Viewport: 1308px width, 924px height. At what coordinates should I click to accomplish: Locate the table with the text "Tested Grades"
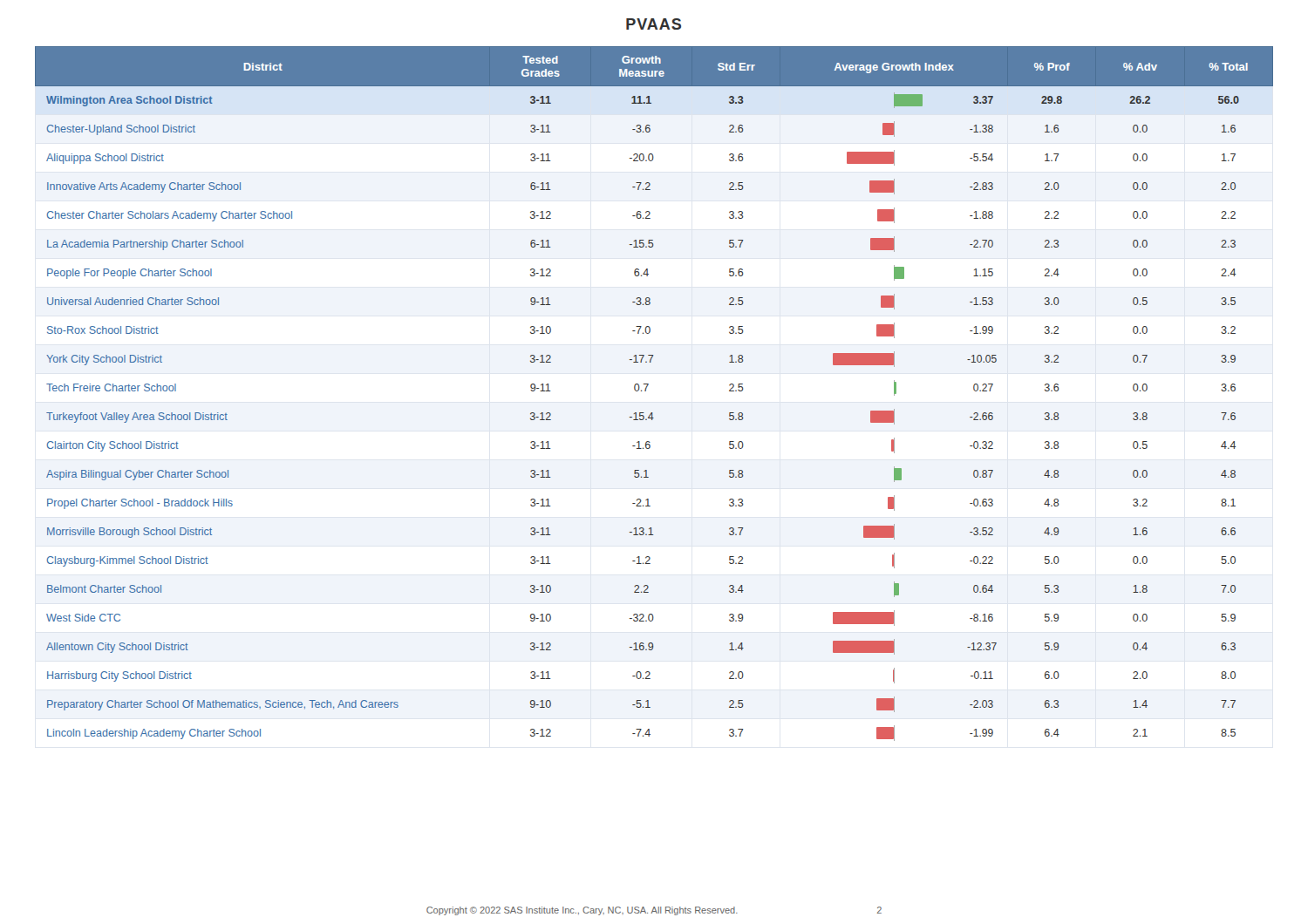[654, 397]
